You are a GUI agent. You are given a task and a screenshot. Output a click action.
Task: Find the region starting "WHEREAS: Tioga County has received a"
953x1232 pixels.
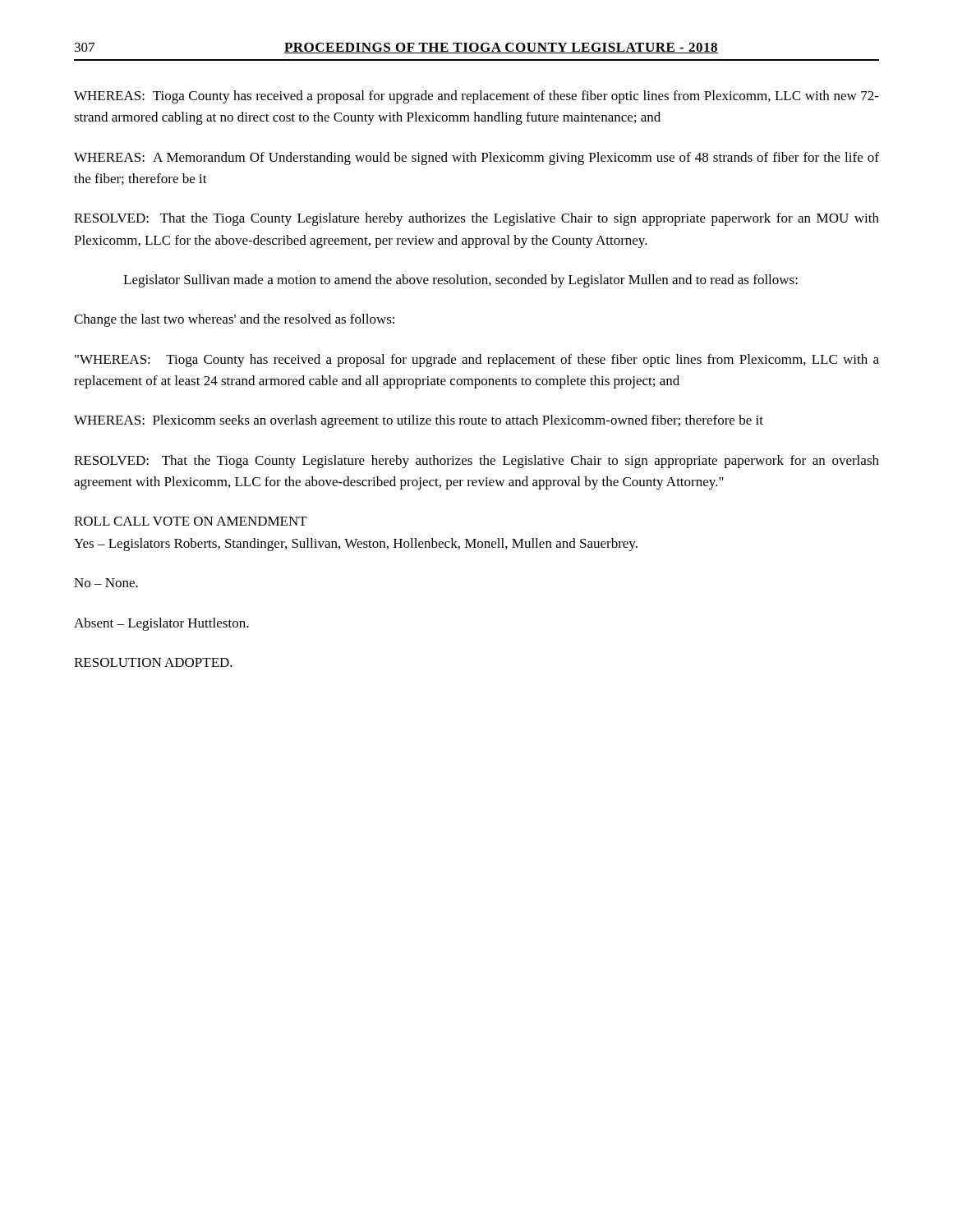click(476, 107)
